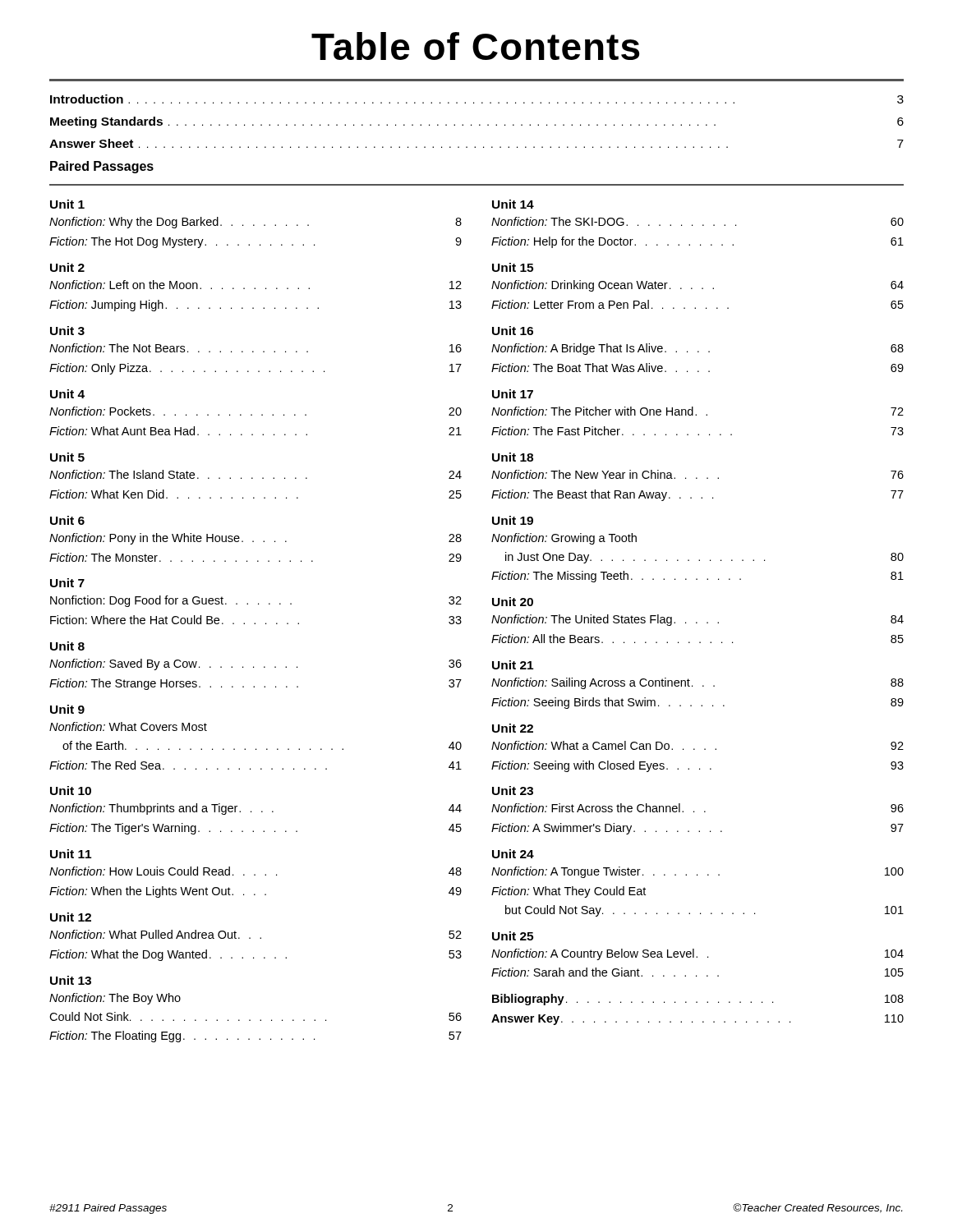Point to the passage starting "Unit 20"

click(513, 602)
